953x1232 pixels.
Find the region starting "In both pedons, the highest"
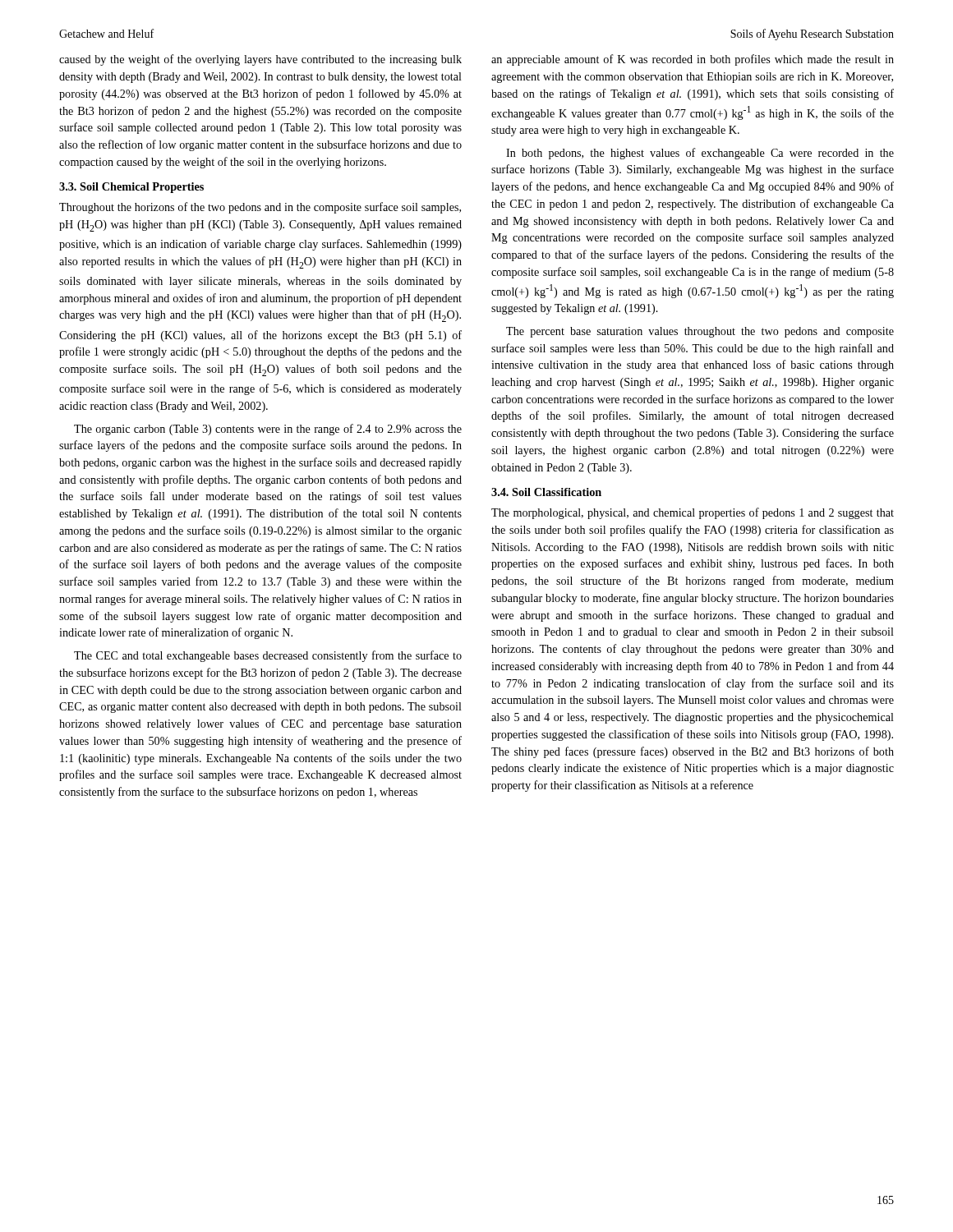pos(693,231)
